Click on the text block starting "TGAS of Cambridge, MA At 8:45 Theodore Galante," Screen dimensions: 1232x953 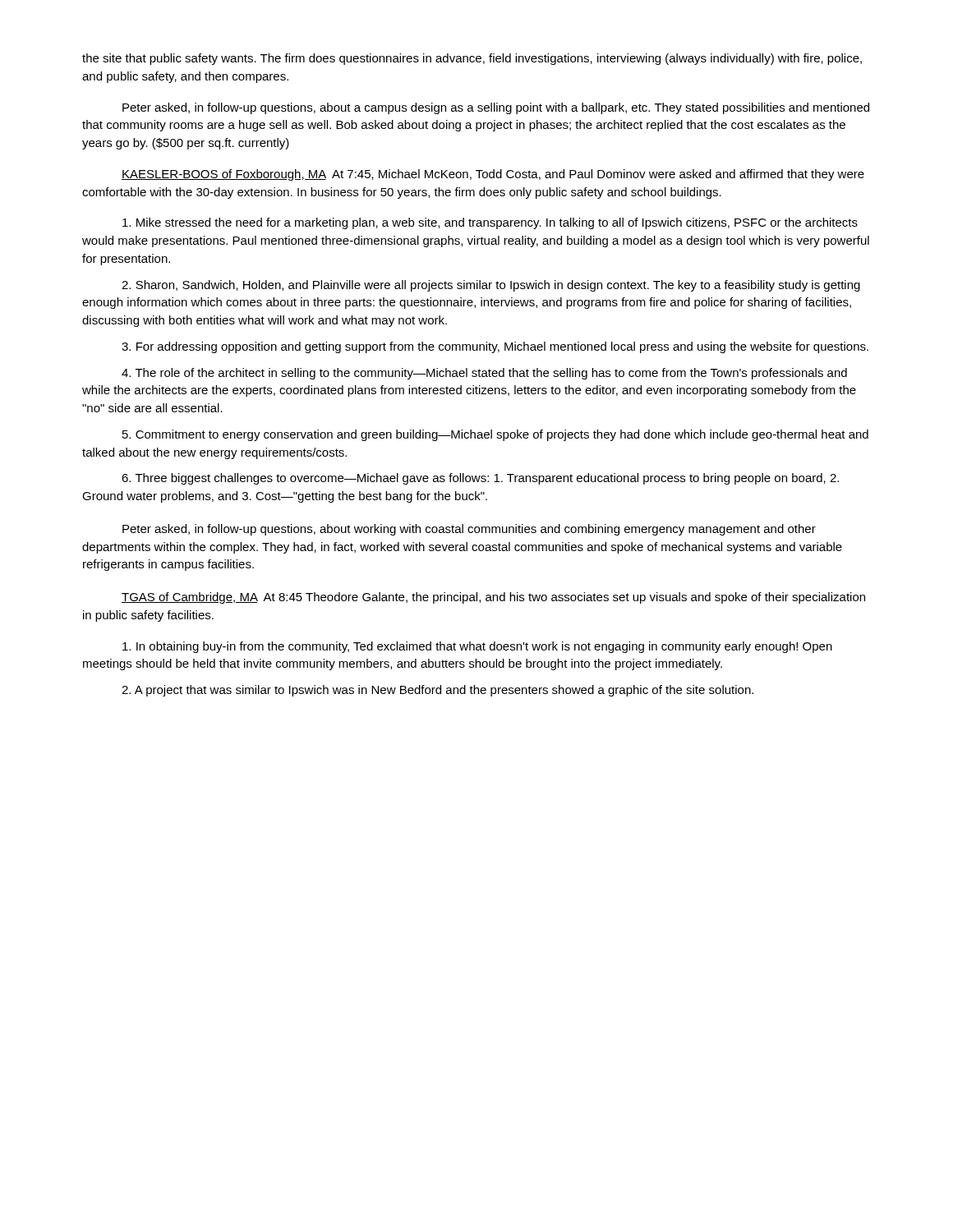474,606
